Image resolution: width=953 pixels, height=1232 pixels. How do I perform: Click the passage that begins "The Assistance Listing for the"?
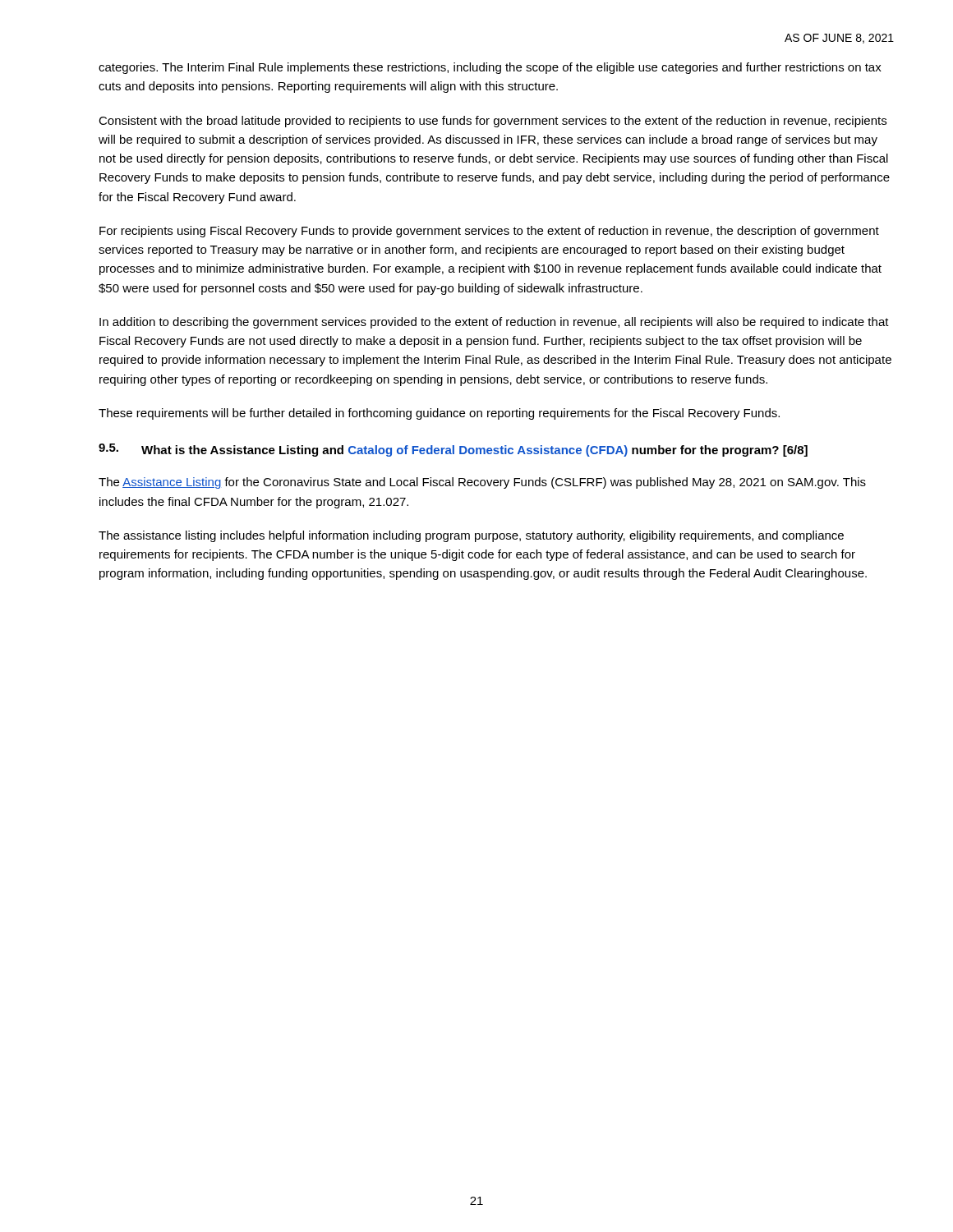coord(482,491)
